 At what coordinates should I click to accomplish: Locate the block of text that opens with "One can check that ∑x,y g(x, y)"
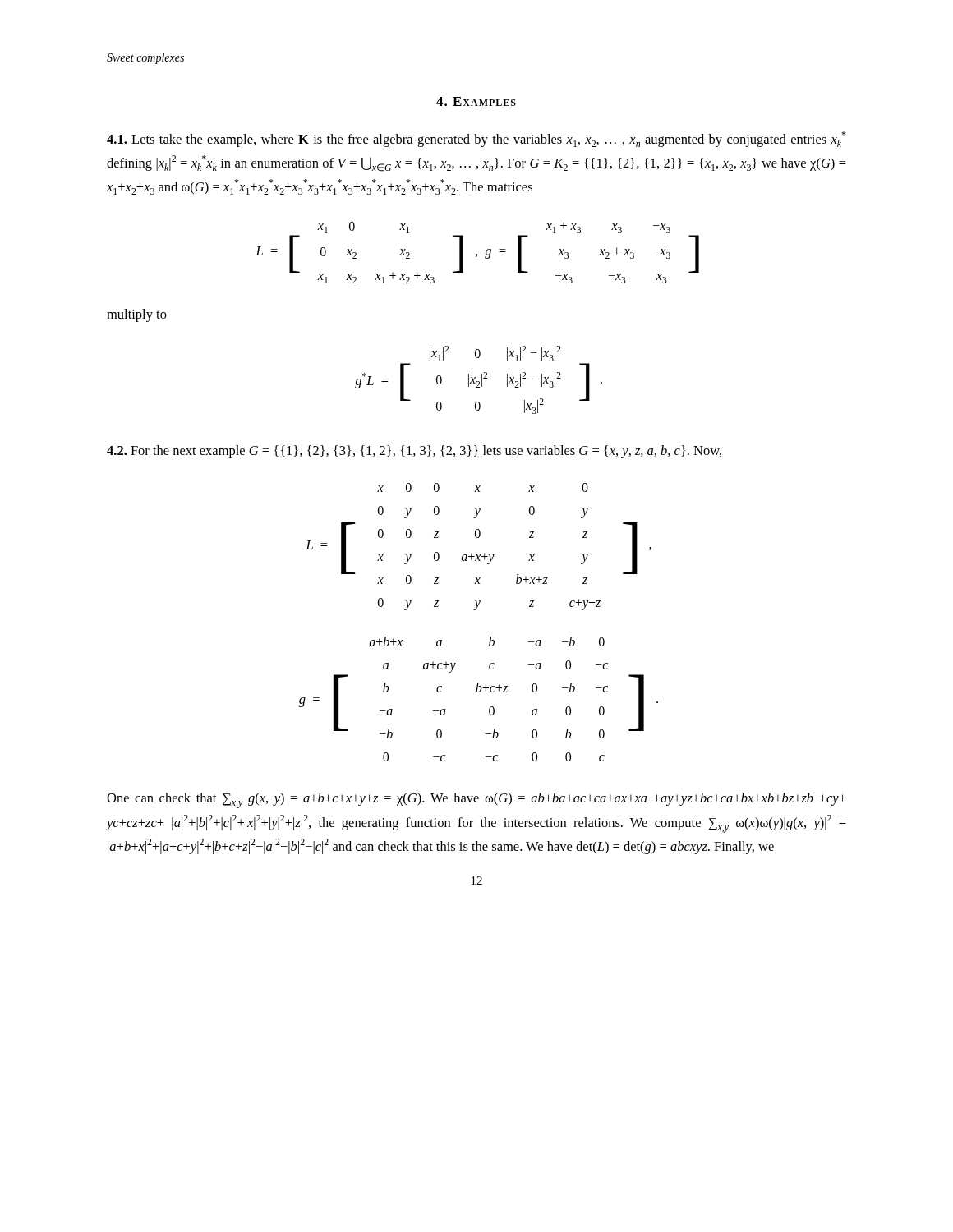476,822
